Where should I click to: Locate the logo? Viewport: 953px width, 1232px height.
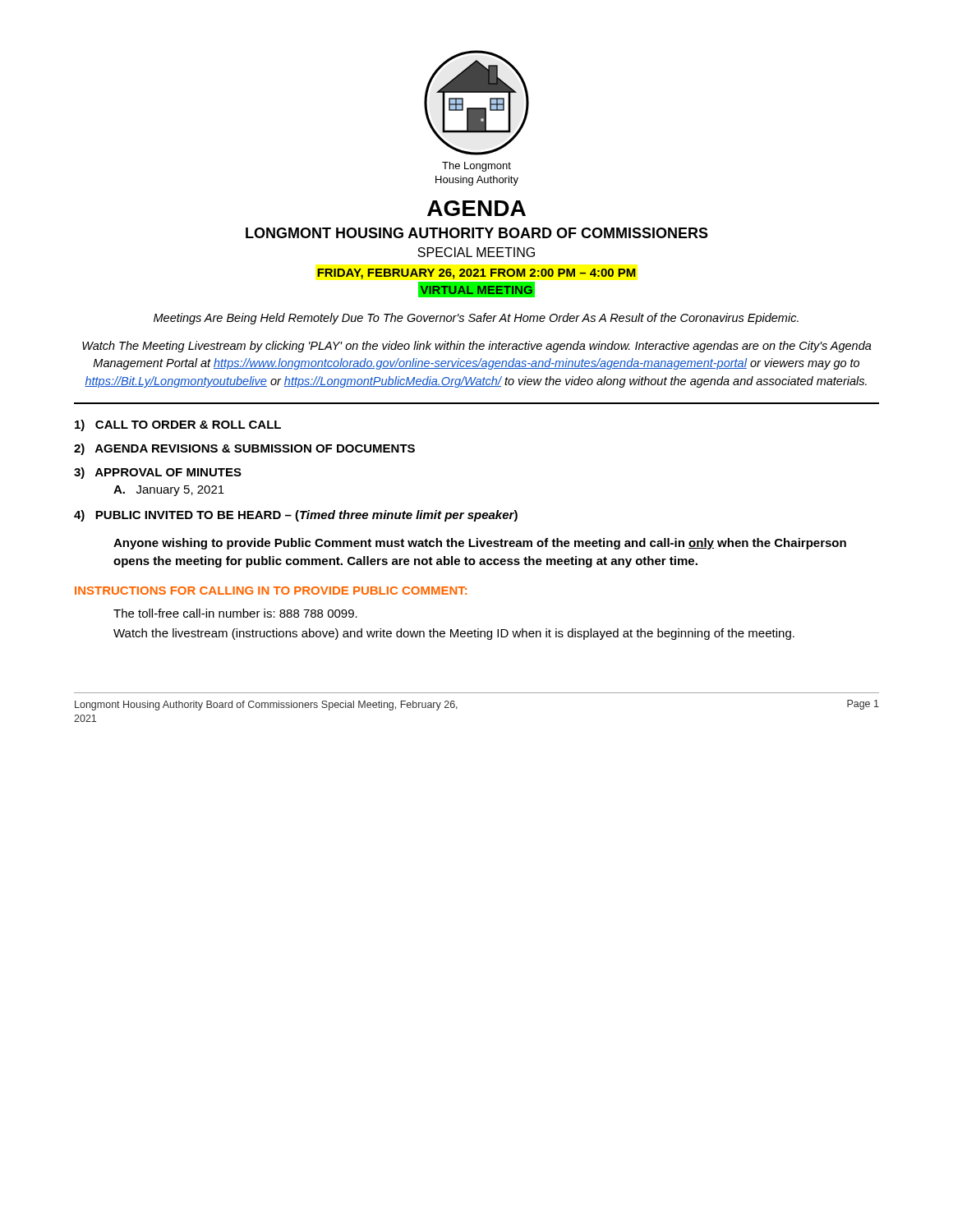tap(476, 118)
